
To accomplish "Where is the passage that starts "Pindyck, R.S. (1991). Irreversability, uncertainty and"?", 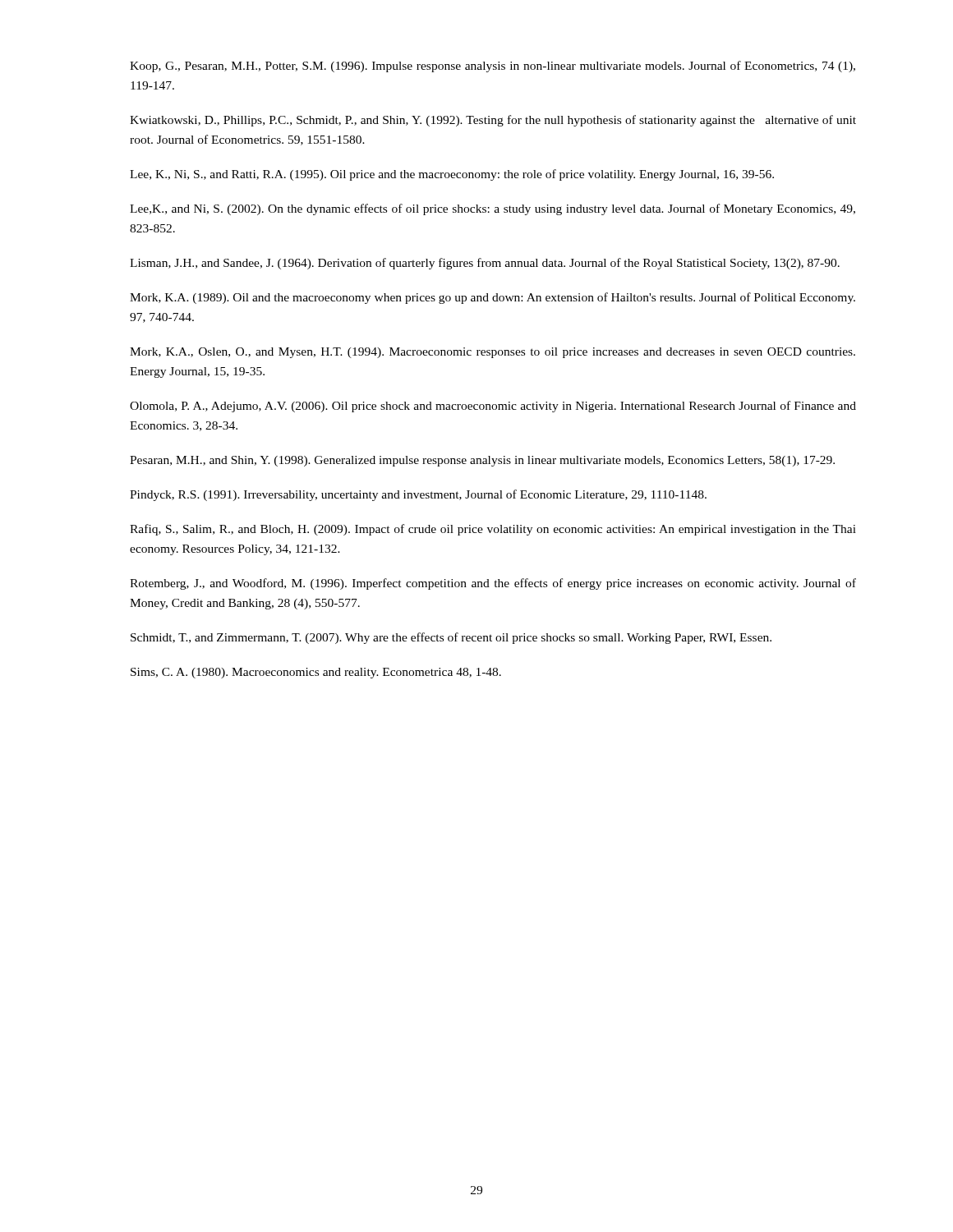I will pyautogui.click(x=477, y=495).
